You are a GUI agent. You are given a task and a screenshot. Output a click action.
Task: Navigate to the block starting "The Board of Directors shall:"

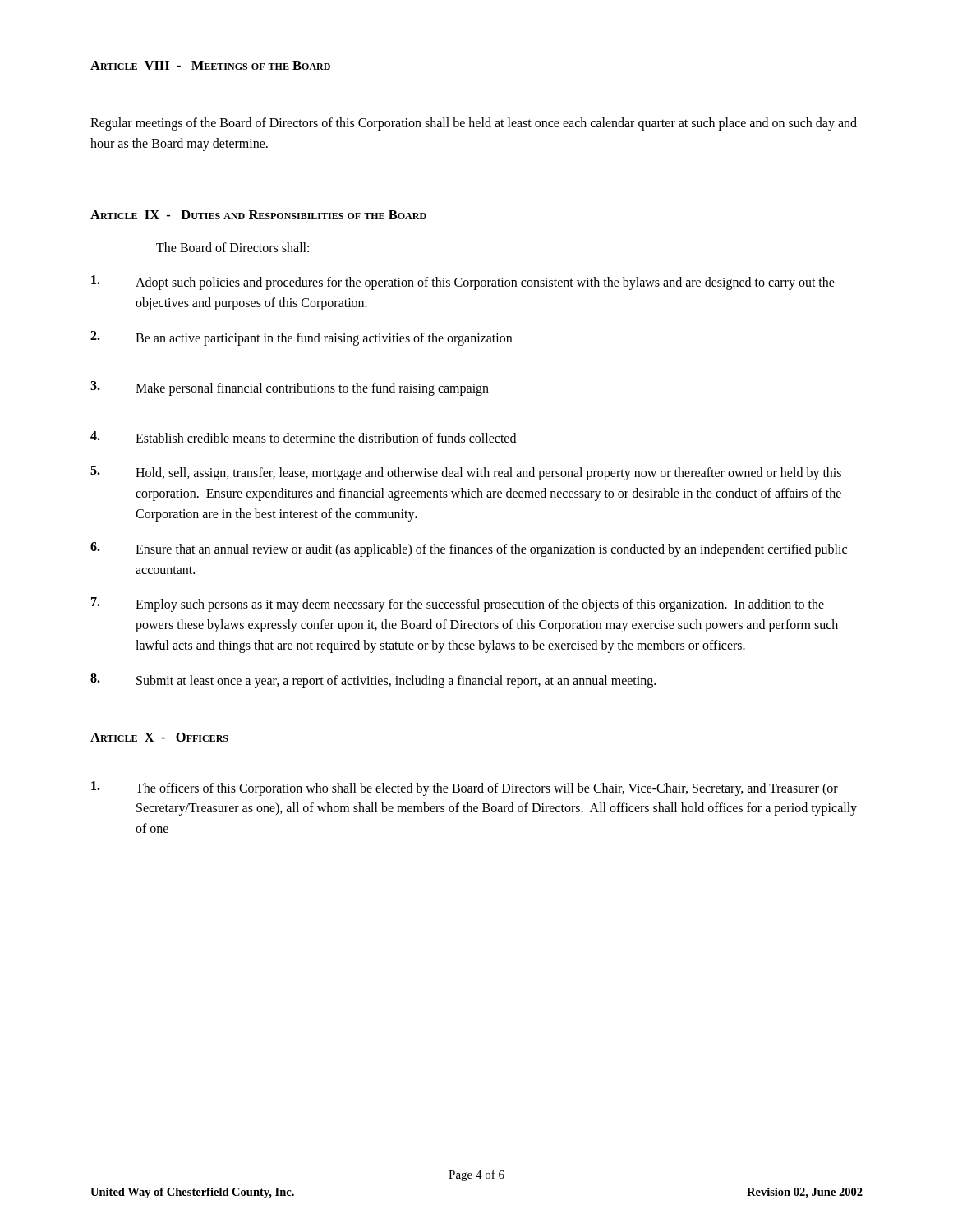tap(233, 247)
